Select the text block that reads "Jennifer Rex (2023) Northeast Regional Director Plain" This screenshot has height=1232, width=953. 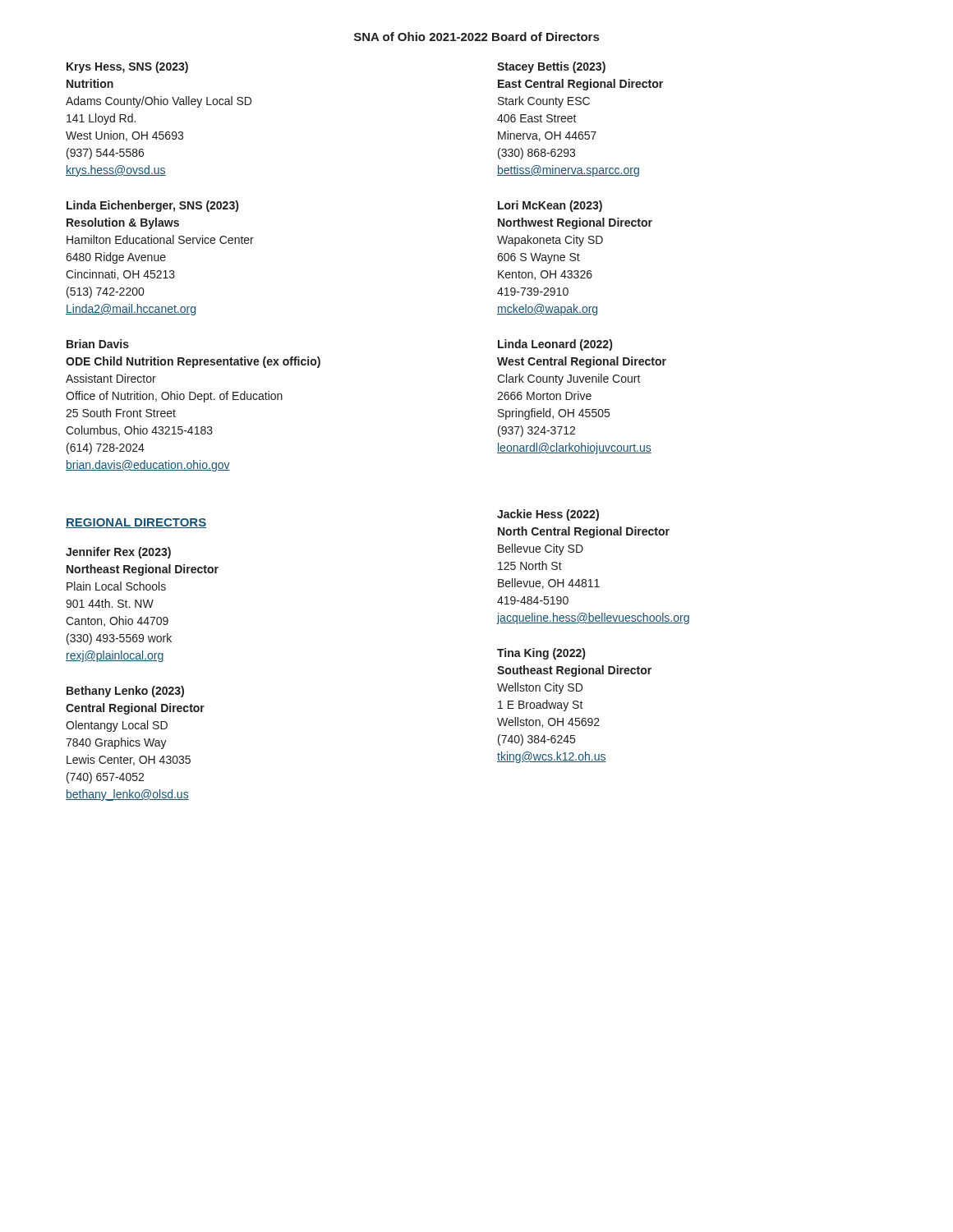(118, 553)
